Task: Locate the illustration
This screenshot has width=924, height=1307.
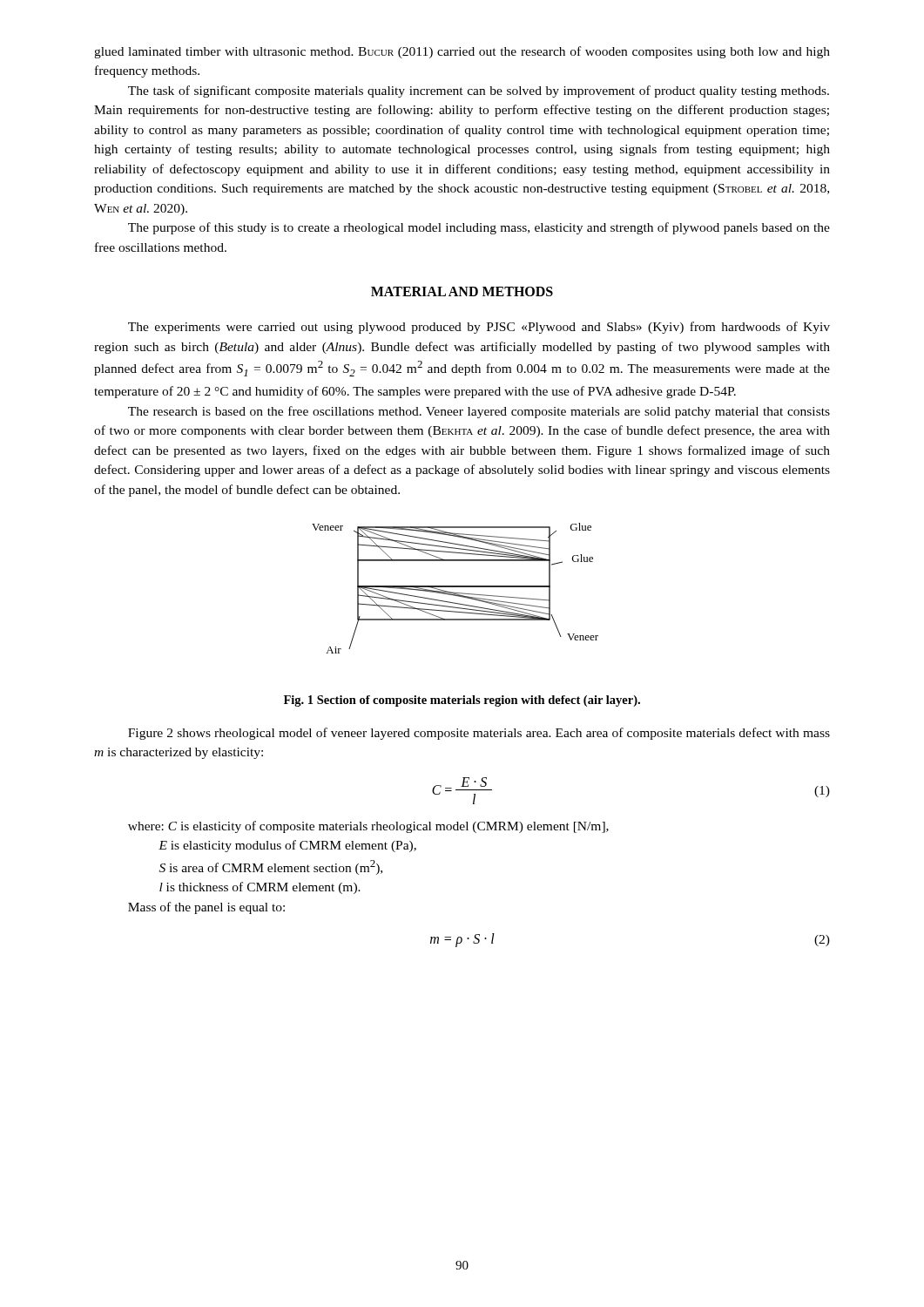Action: 462,602
